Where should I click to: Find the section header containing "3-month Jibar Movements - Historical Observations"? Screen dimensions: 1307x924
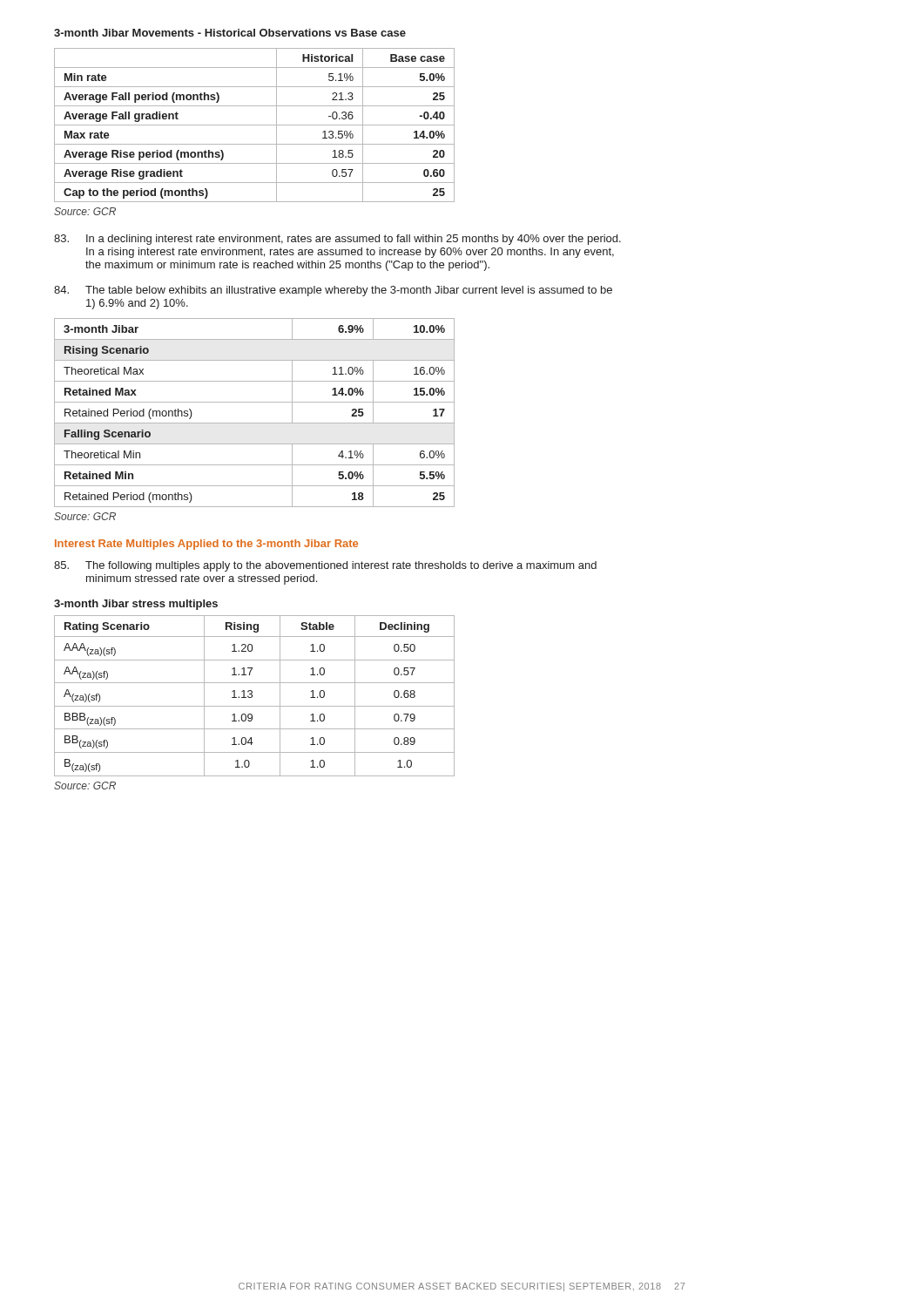click(x=230, y=33)
